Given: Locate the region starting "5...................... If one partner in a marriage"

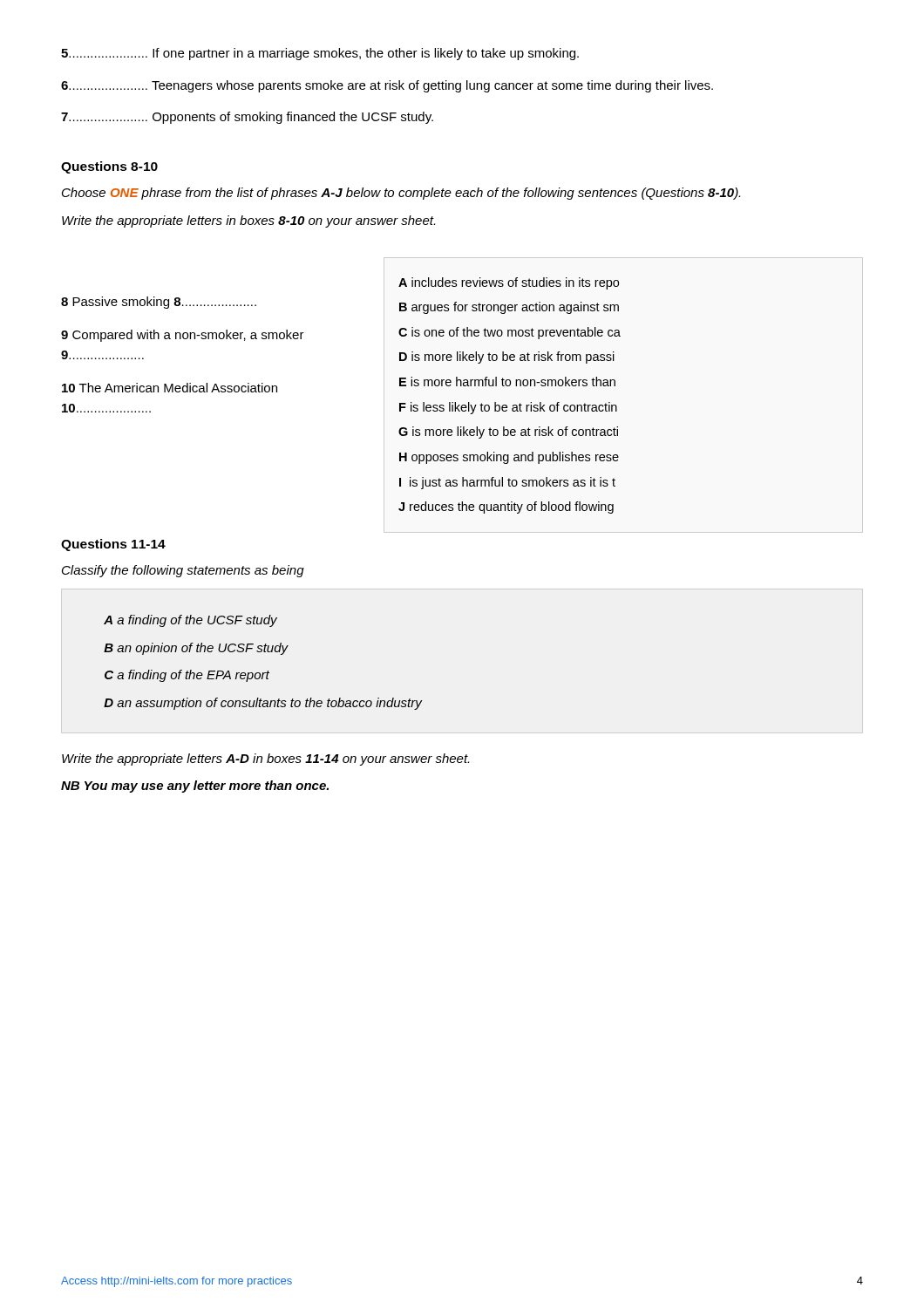Looking at the screenshot, I should pyautogui.click(x=320, y=53).
